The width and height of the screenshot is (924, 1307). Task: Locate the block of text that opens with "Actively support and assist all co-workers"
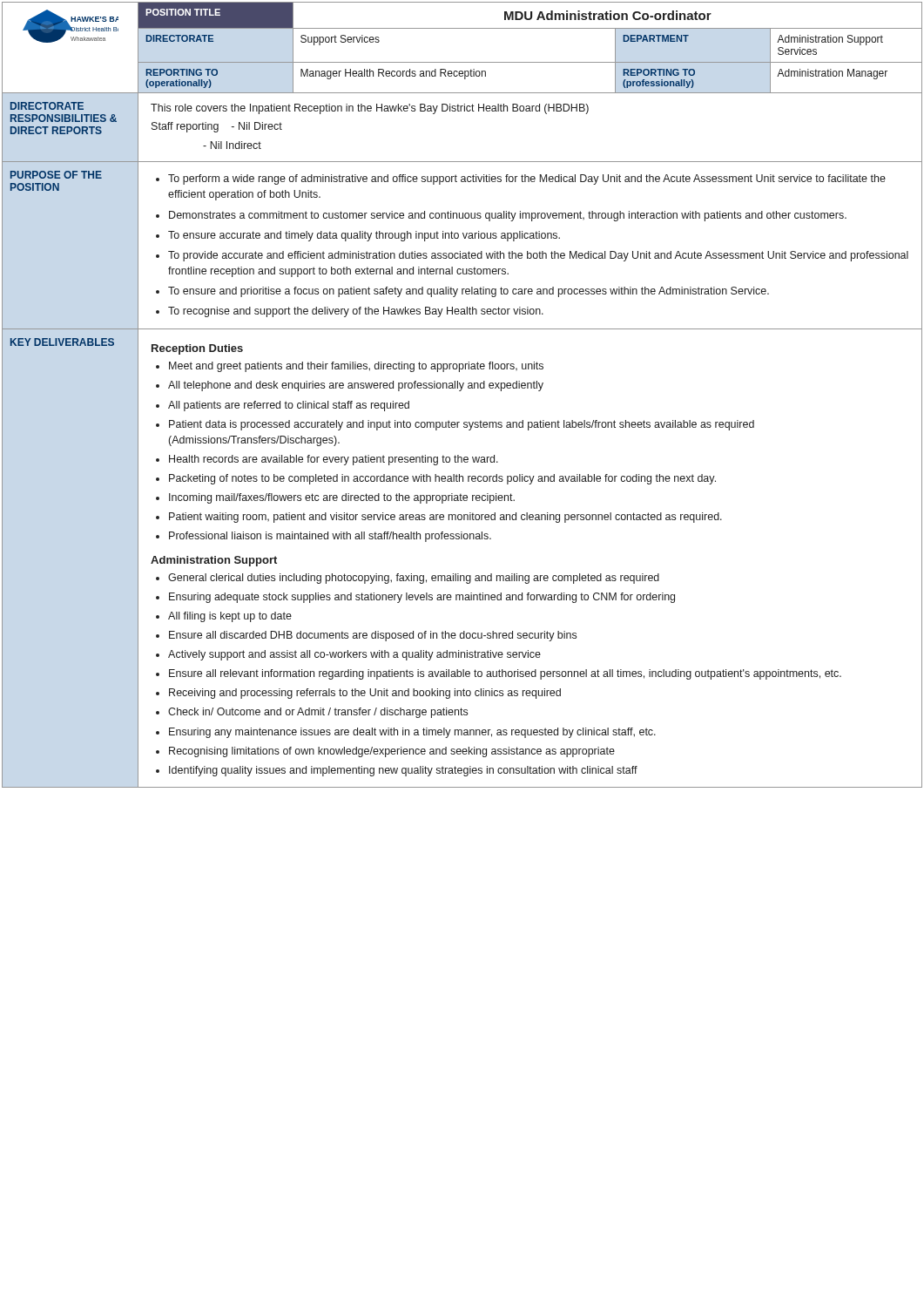click(355, 654)
